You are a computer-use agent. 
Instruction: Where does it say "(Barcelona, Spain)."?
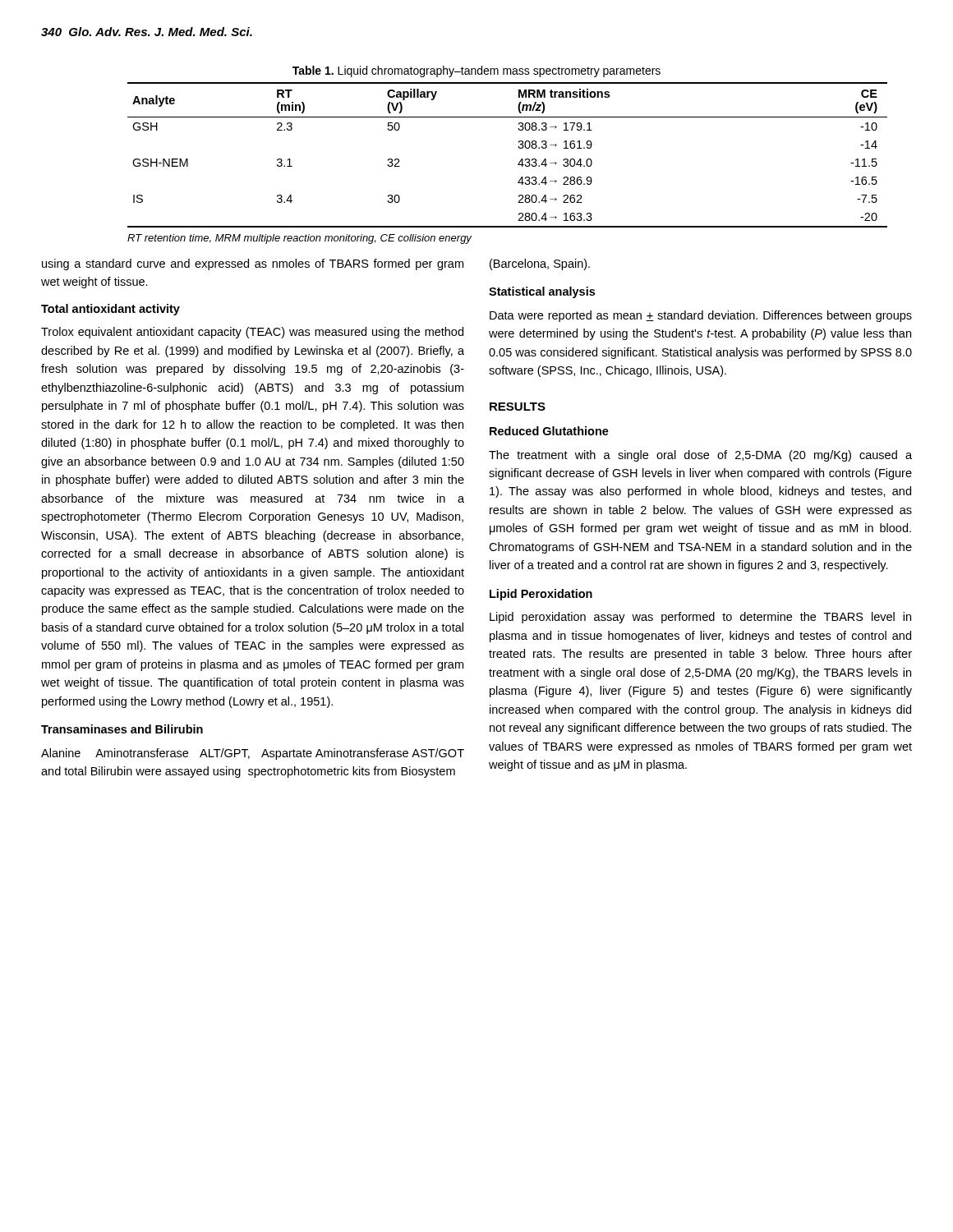tap(540, 264)
